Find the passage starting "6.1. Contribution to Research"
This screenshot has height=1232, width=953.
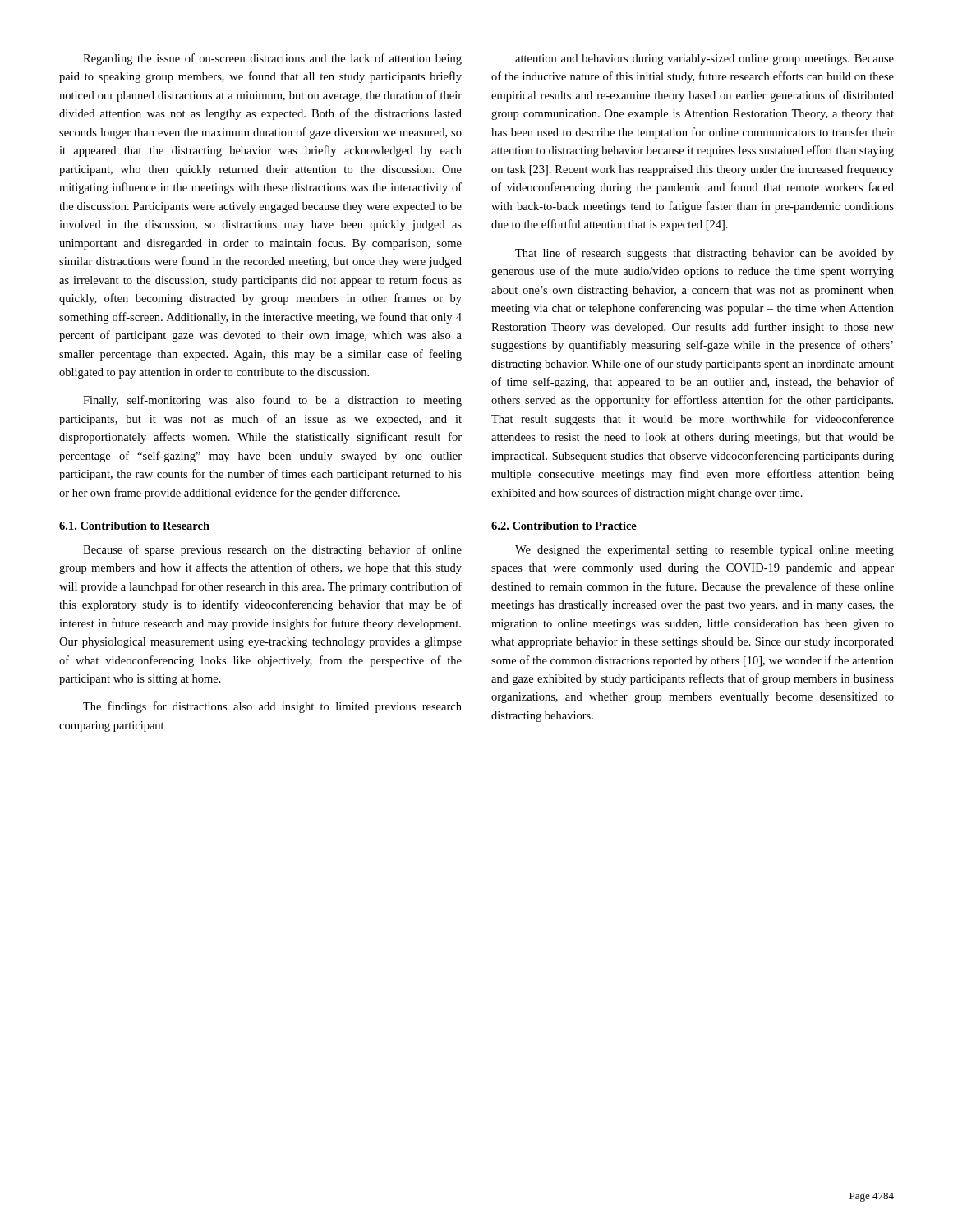(x=134, y=526)
